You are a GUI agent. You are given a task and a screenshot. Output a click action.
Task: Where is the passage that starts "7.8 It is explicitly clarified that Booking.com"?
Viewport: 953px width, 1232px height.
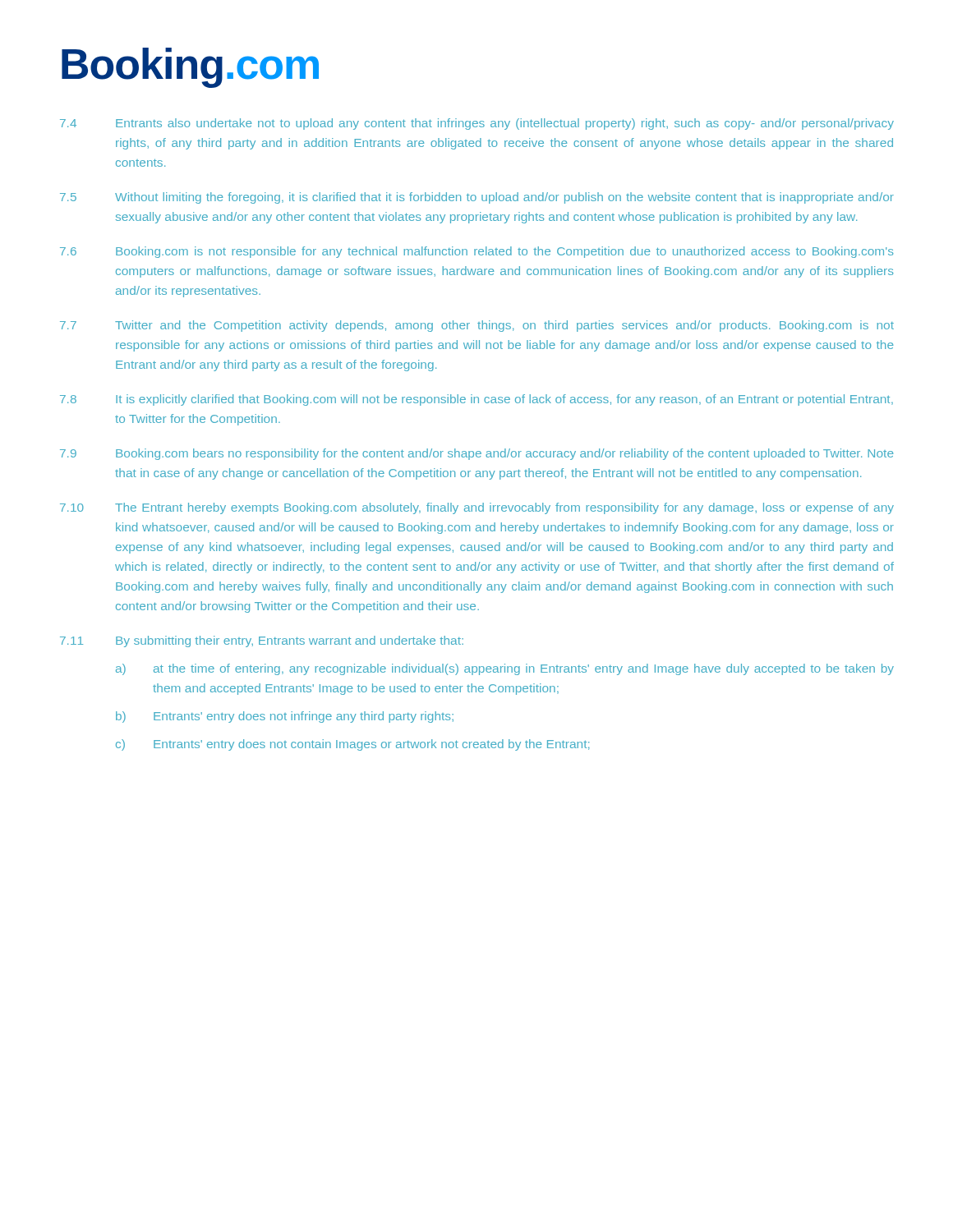point(476,409)
